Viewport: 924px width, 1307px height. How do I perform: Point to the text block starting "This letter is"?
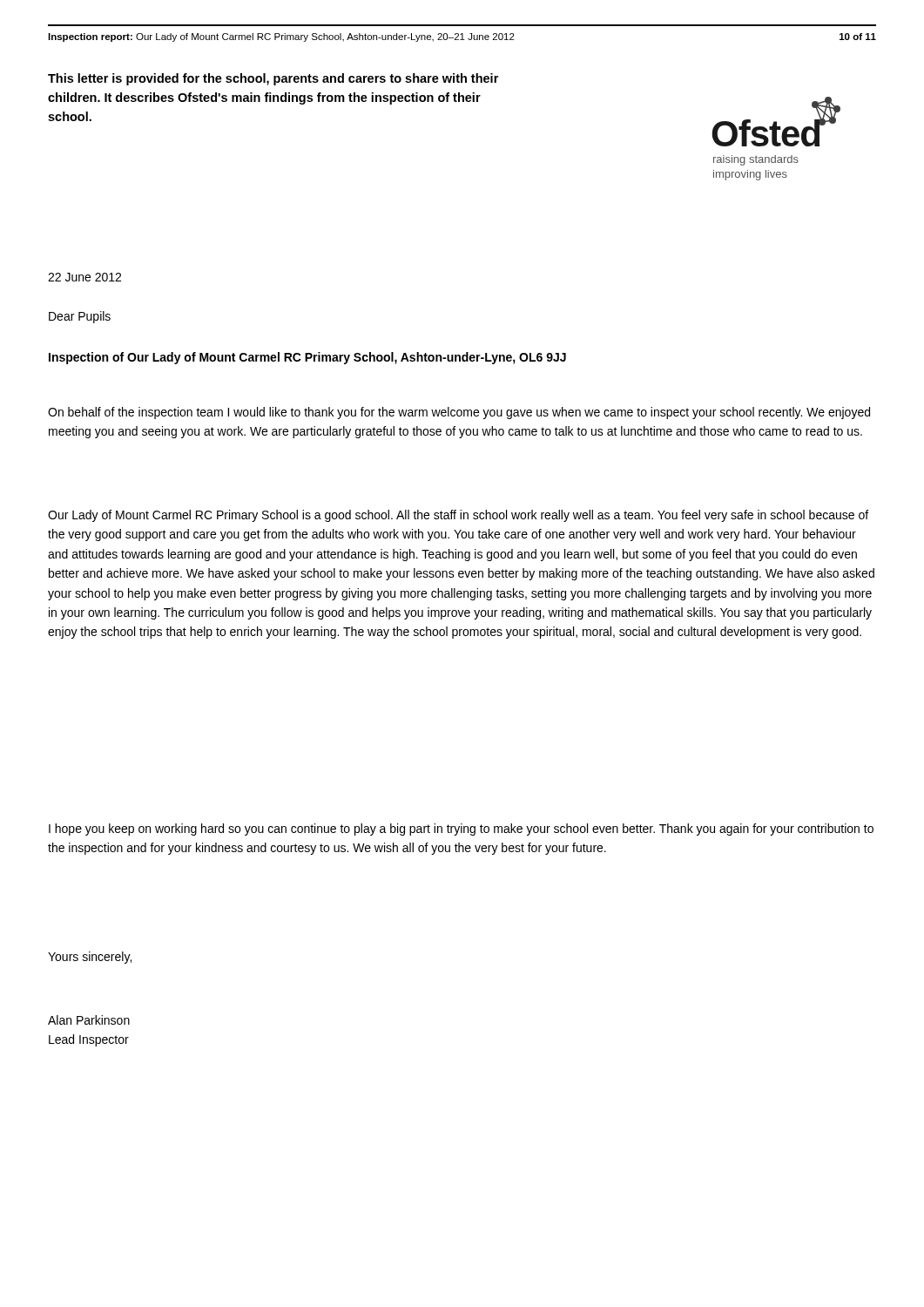[x=273, y=97]
